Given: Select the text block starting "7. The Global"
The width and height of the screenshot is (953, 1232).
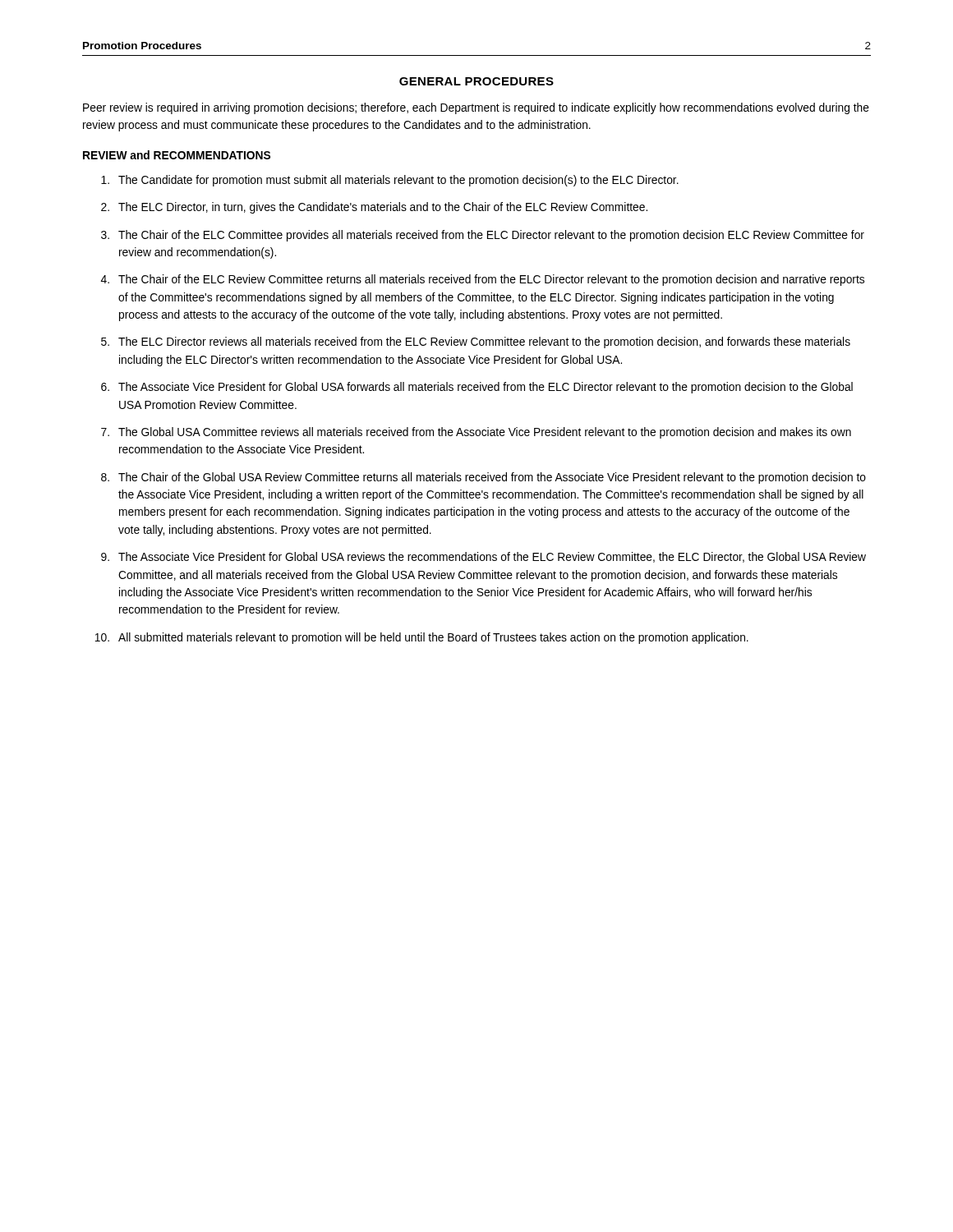Looking at the screenshot, I should tap(476, 441).
